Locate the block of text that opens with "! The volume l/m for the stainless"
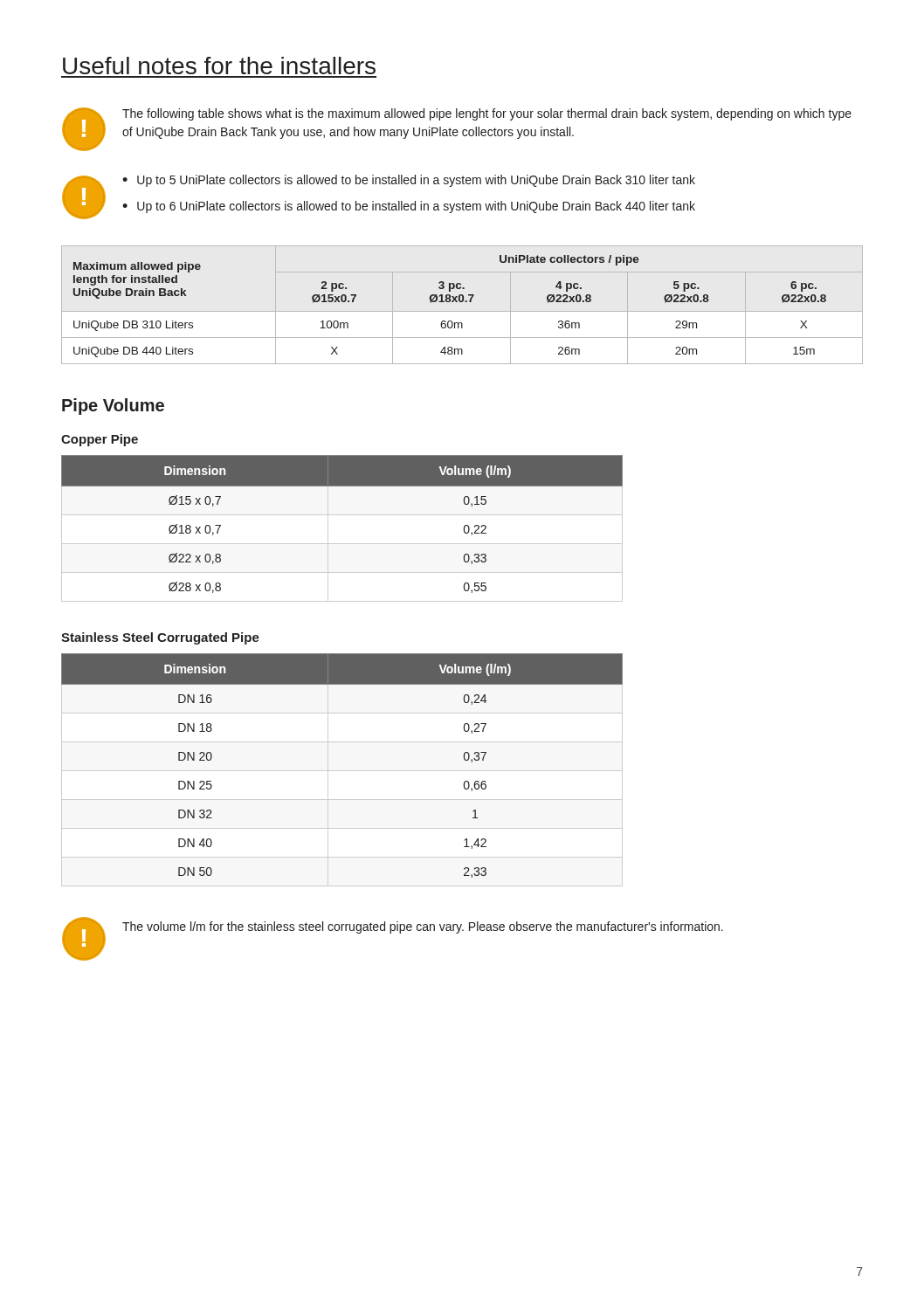Viewport: 924px width, 1310px height. (392, 938)
